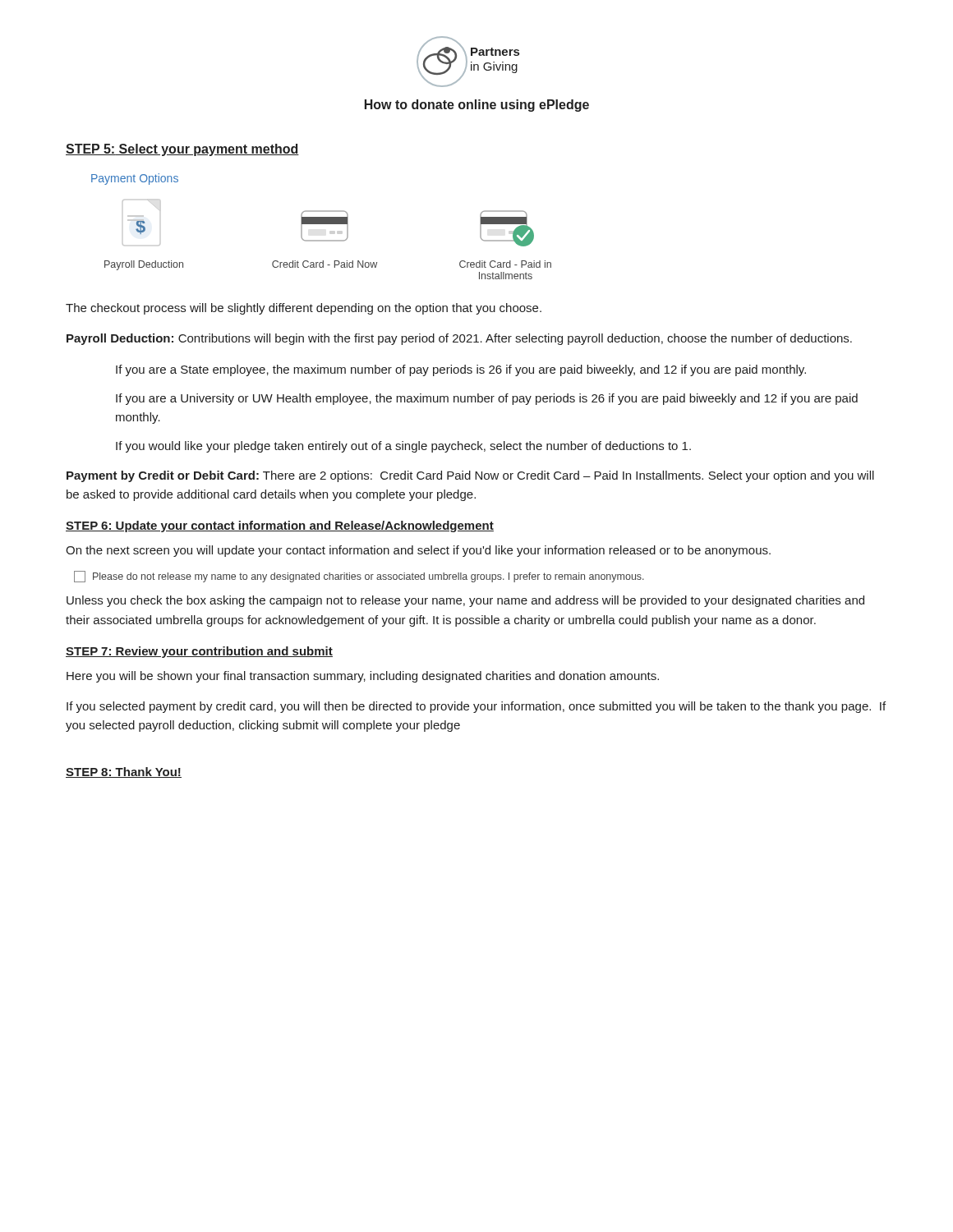Find the logo
The height and width of the screenshot is (1232, 953).
click(x=476, y=63)
